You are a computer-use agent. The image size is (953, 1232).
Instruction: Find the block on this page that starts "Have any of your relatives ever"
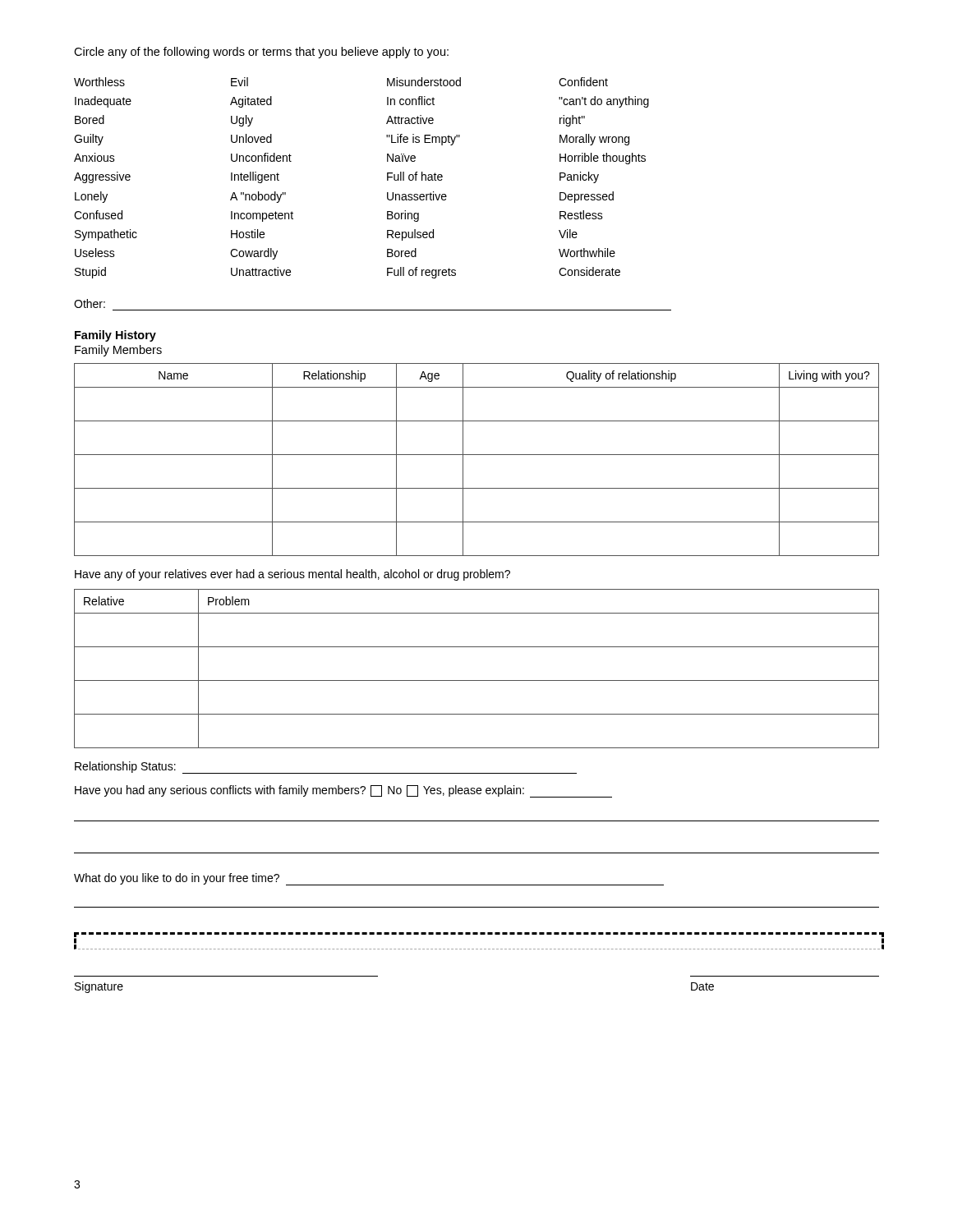point(292,574)
